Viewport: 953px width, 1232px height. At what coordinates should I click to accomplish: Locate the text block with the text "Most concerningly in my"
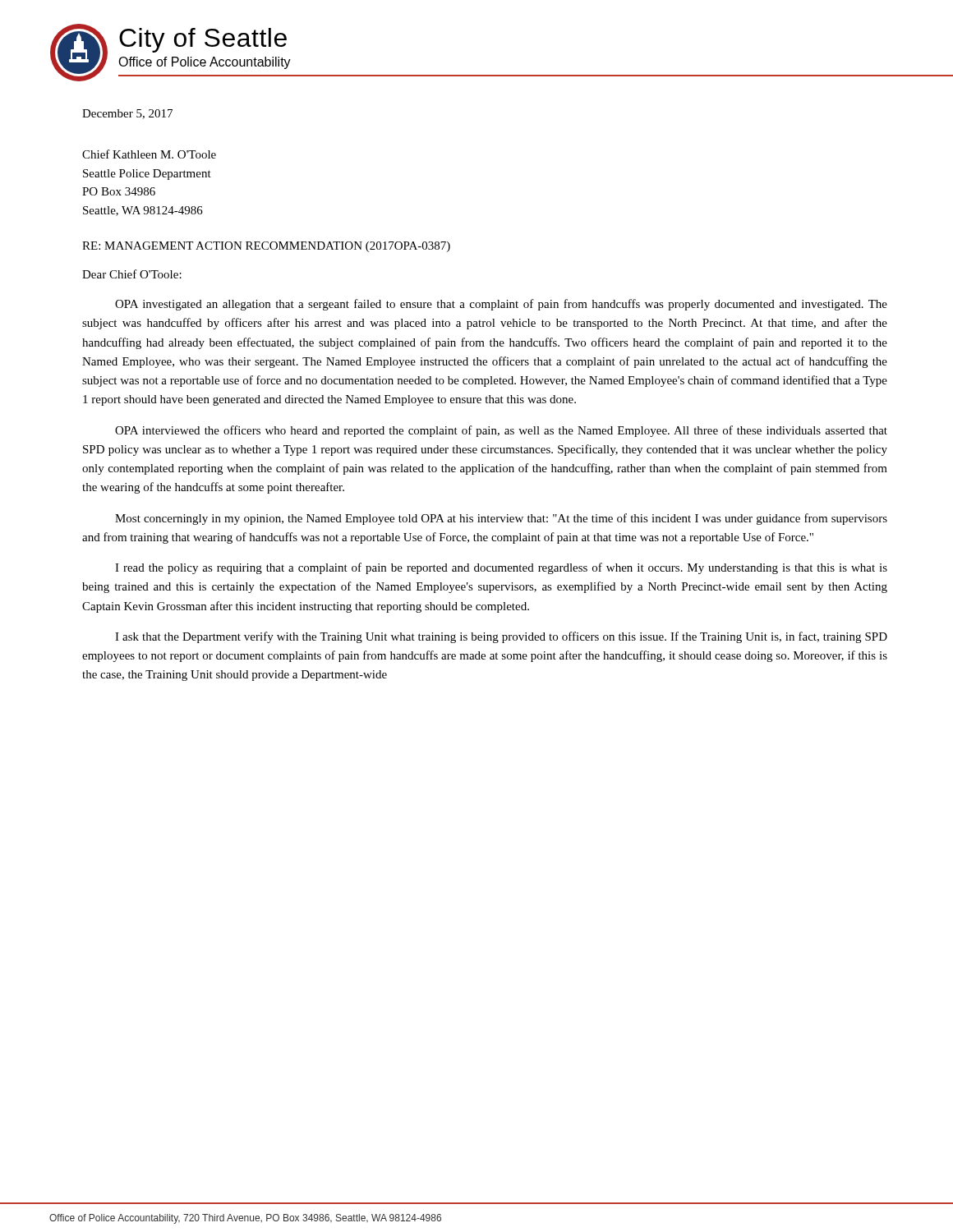point(485,527)
